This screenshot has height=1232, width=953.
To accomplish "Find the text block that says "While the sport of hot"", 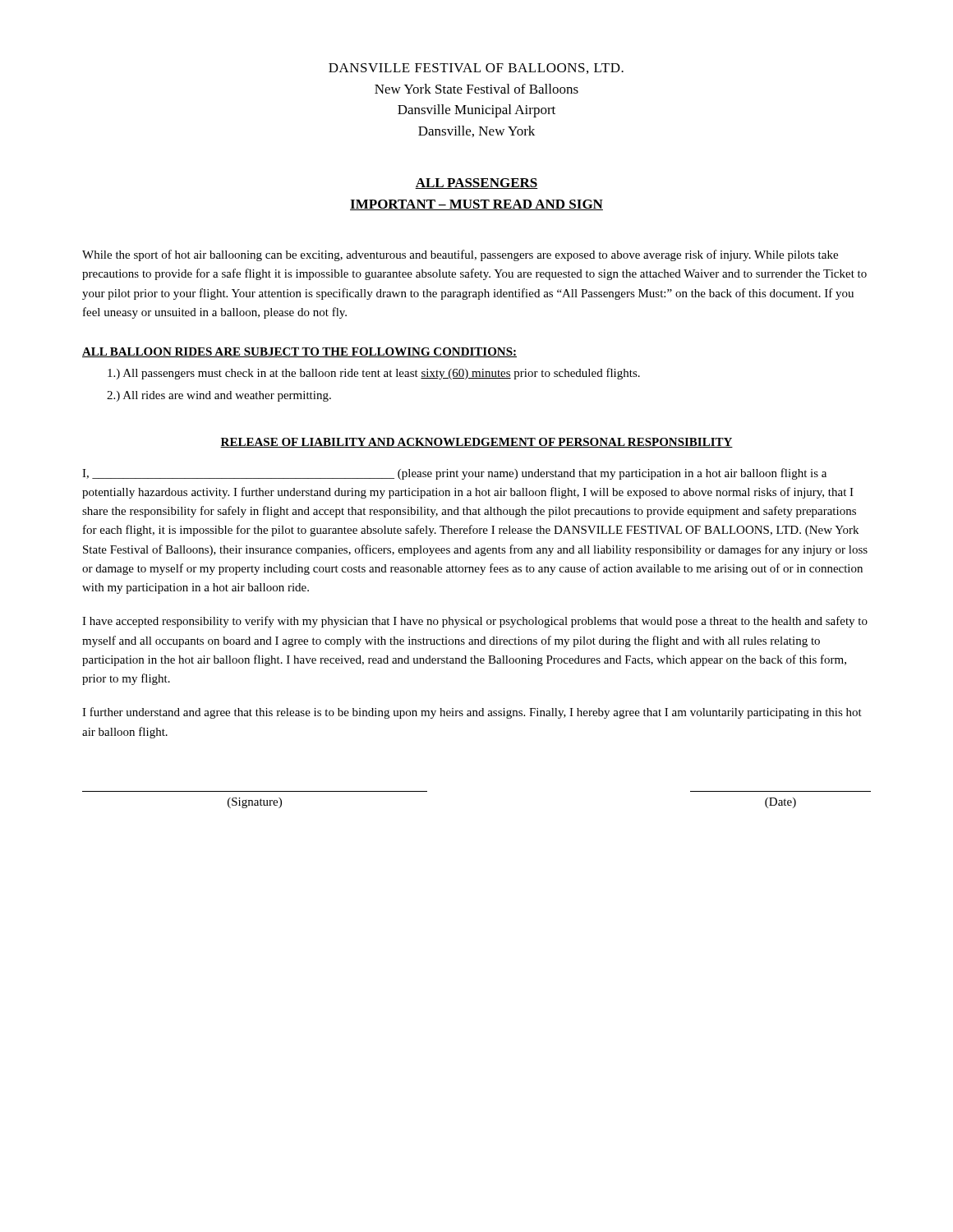I will point(475,283).
